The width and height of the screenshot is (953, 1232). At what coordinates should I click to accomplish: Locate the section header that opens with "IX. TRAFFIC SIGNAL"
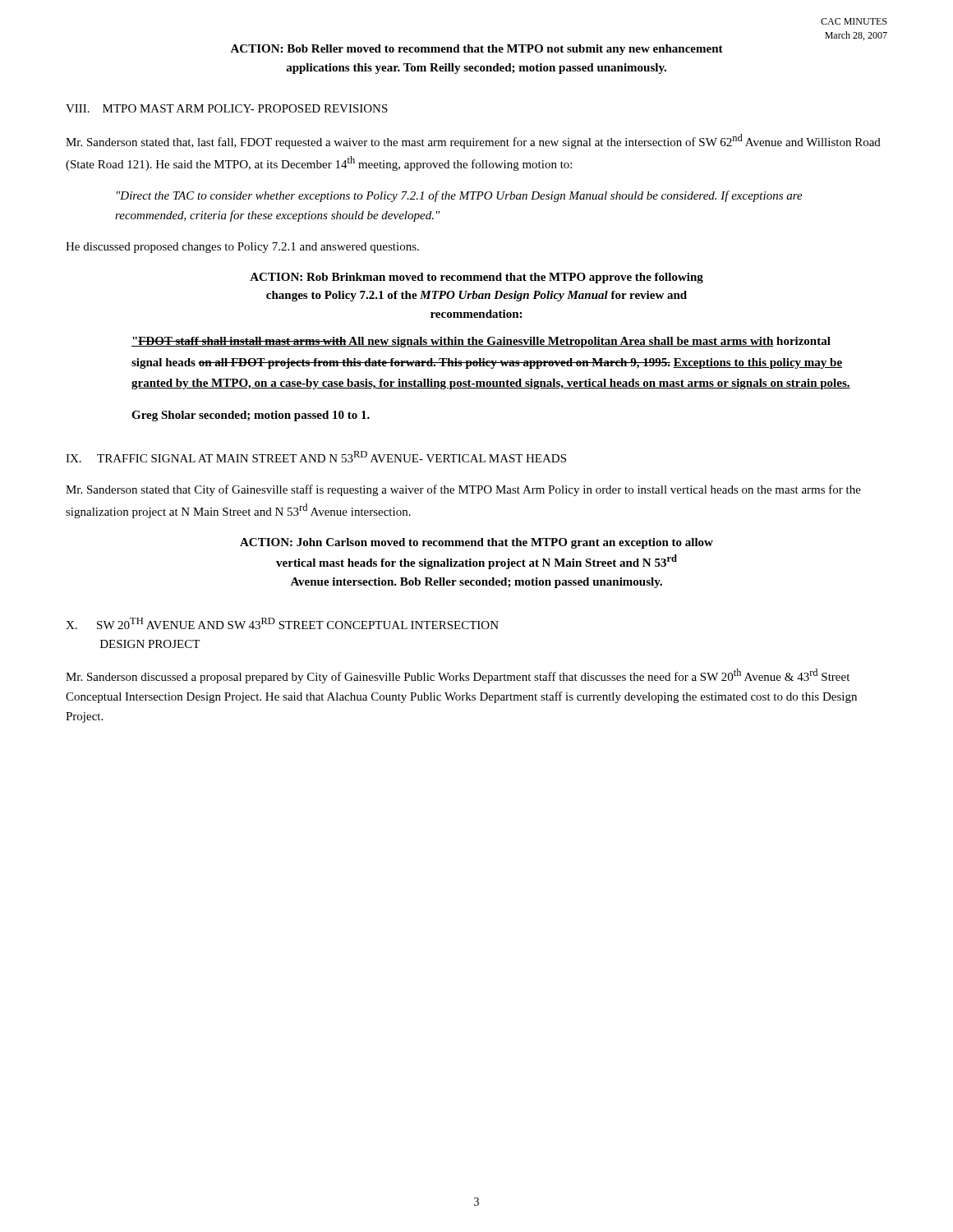316,457
